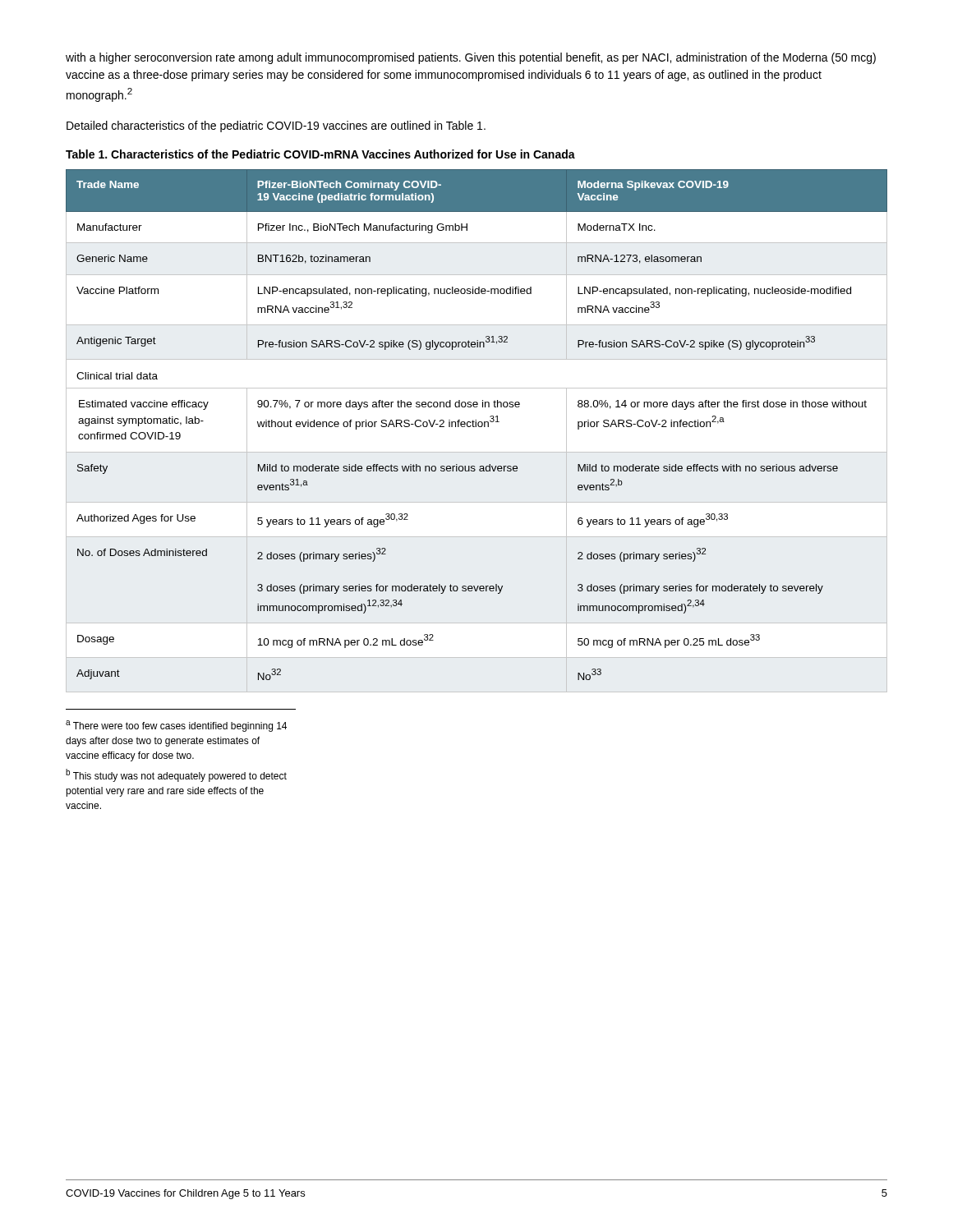
Task: Find the text block containing "with a higher seroconversion rate among adult immunocompromised"
Action: tap(471, 76)
